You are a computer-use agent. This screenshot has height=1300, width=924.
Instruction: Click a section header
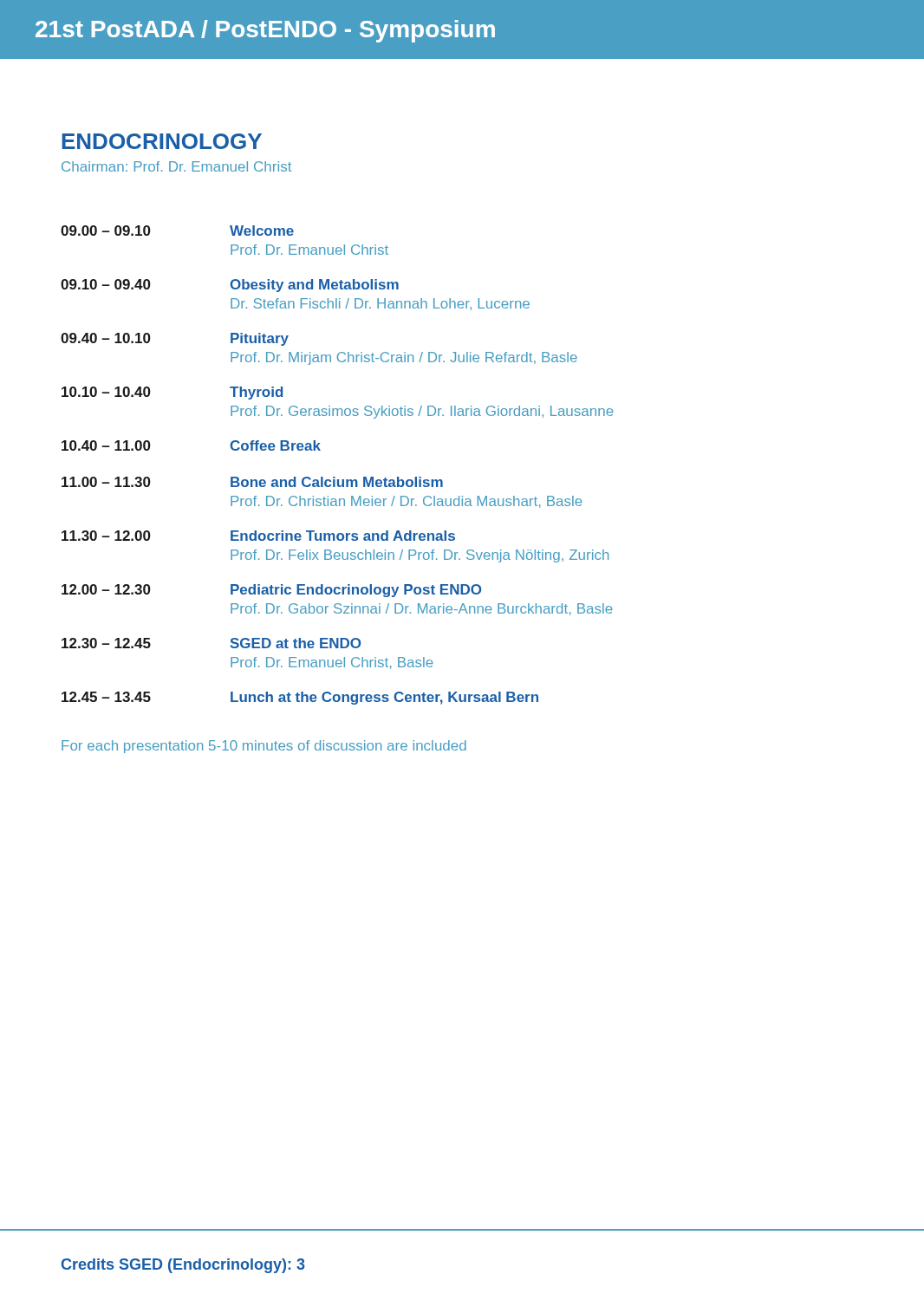161,141
